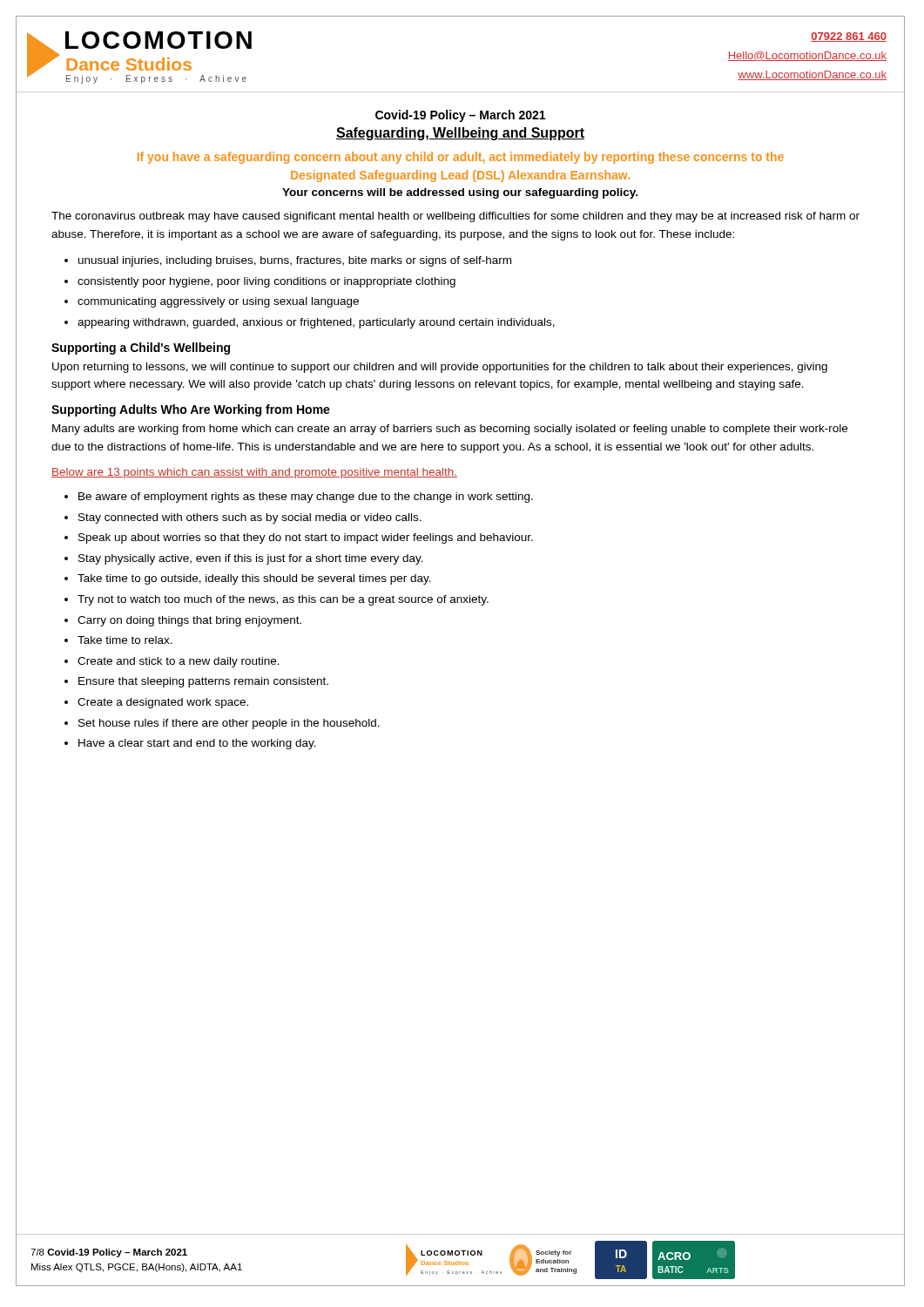Image resolution: width=924 pixels, height=1307 pixels.
Task: Select the section header that reads "Safeguarding, Wellbeing and Support"
Action: [x=460, y=133]
